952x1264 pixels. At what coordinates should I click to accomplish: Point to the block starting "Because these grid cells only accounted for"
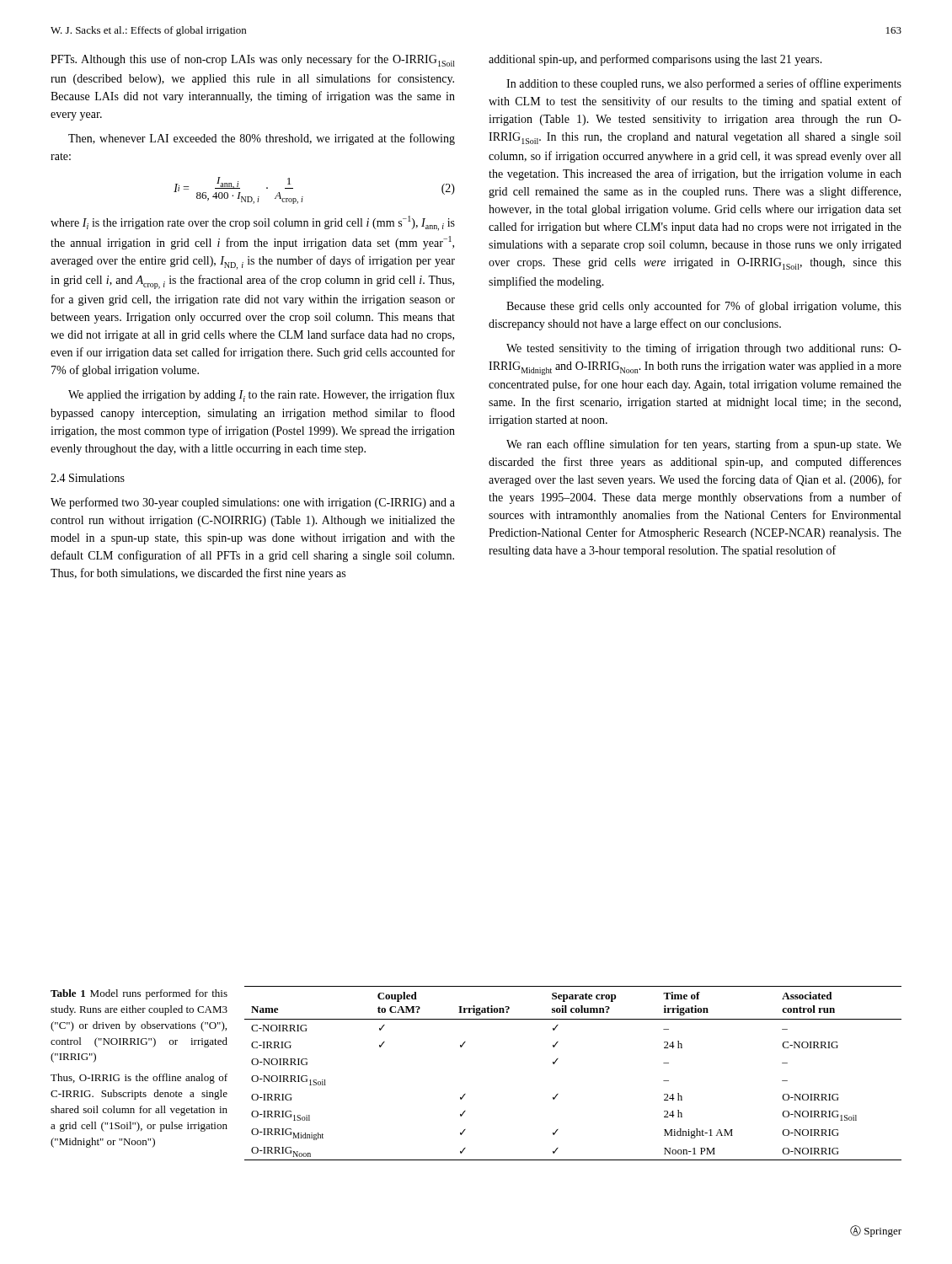tap(695, 315)
